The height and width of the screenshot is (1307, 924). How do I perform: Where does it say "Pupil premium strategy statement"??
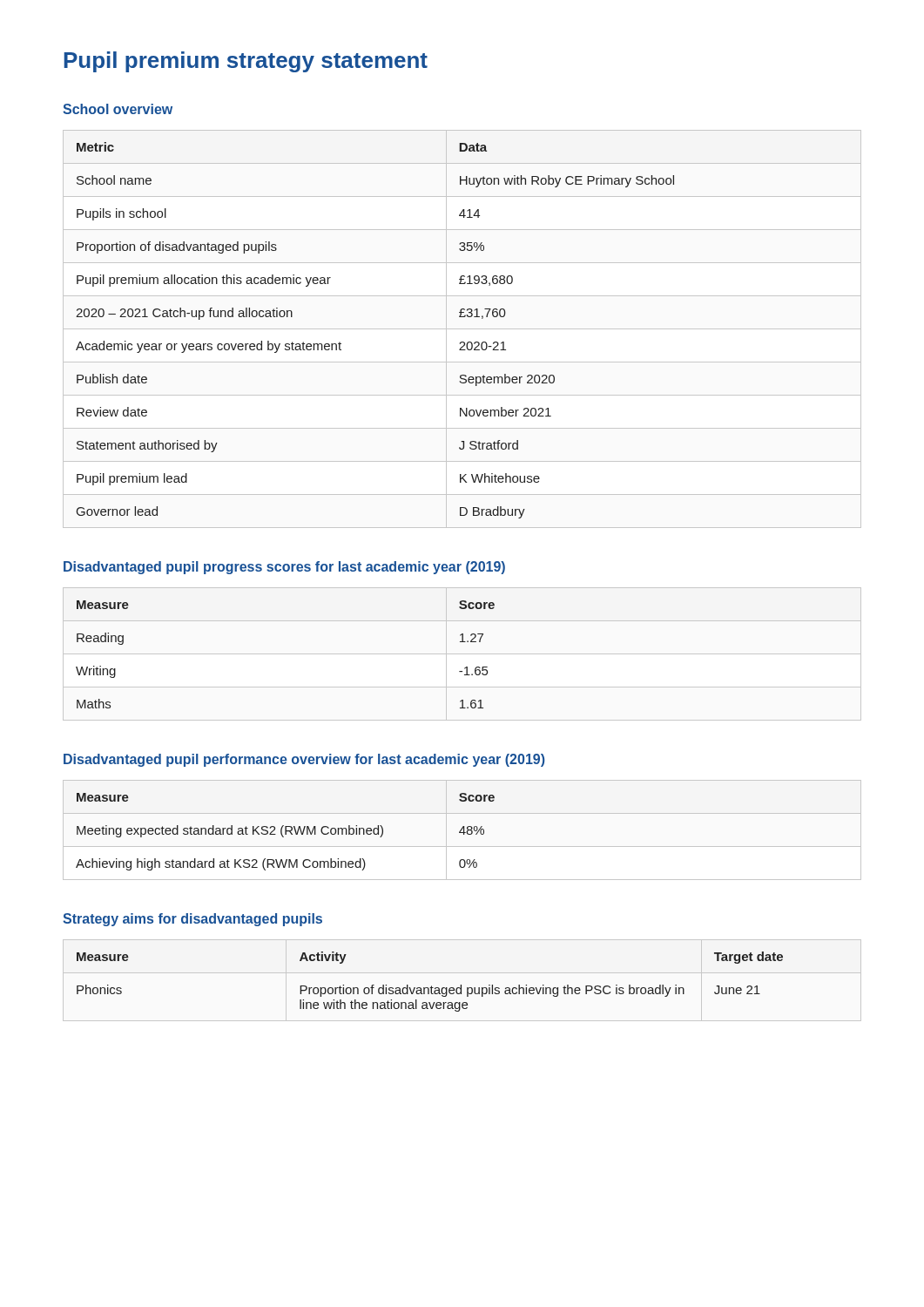click(245, 60)
